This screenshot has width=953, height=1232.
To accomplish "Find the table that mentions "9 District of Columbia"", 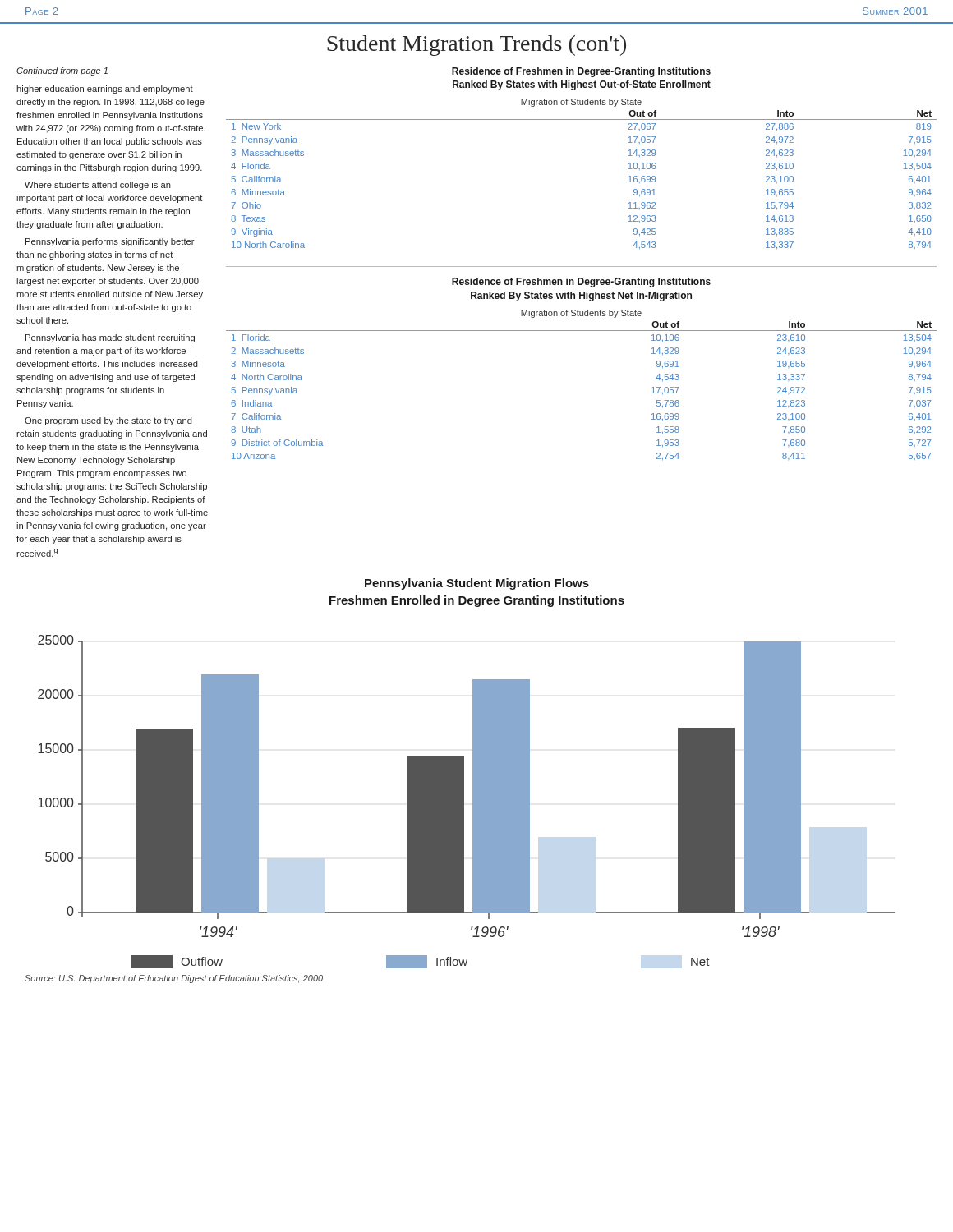I will click(x=581, y=384).
